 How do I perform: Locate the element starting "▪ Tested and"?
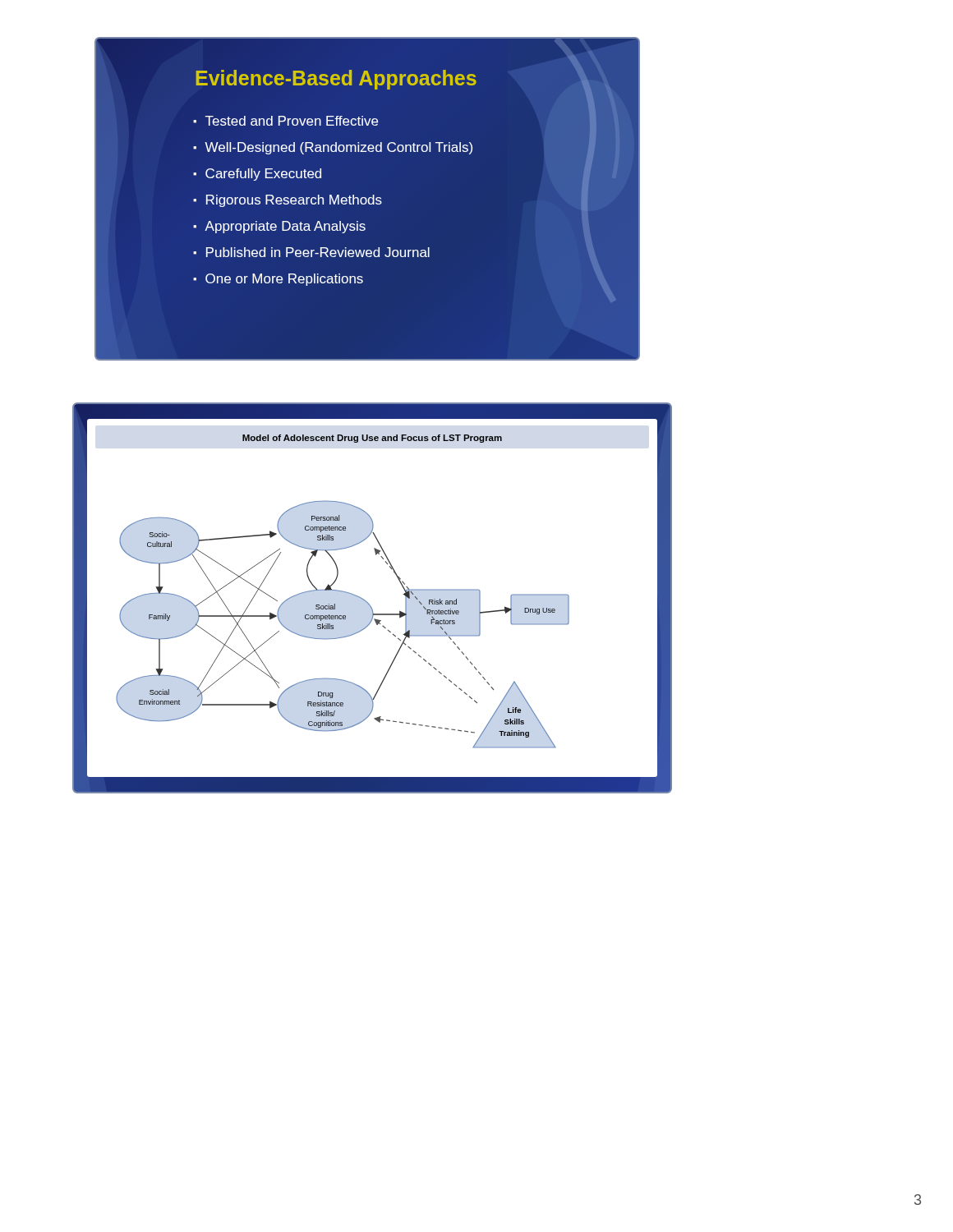coord(286,122)
